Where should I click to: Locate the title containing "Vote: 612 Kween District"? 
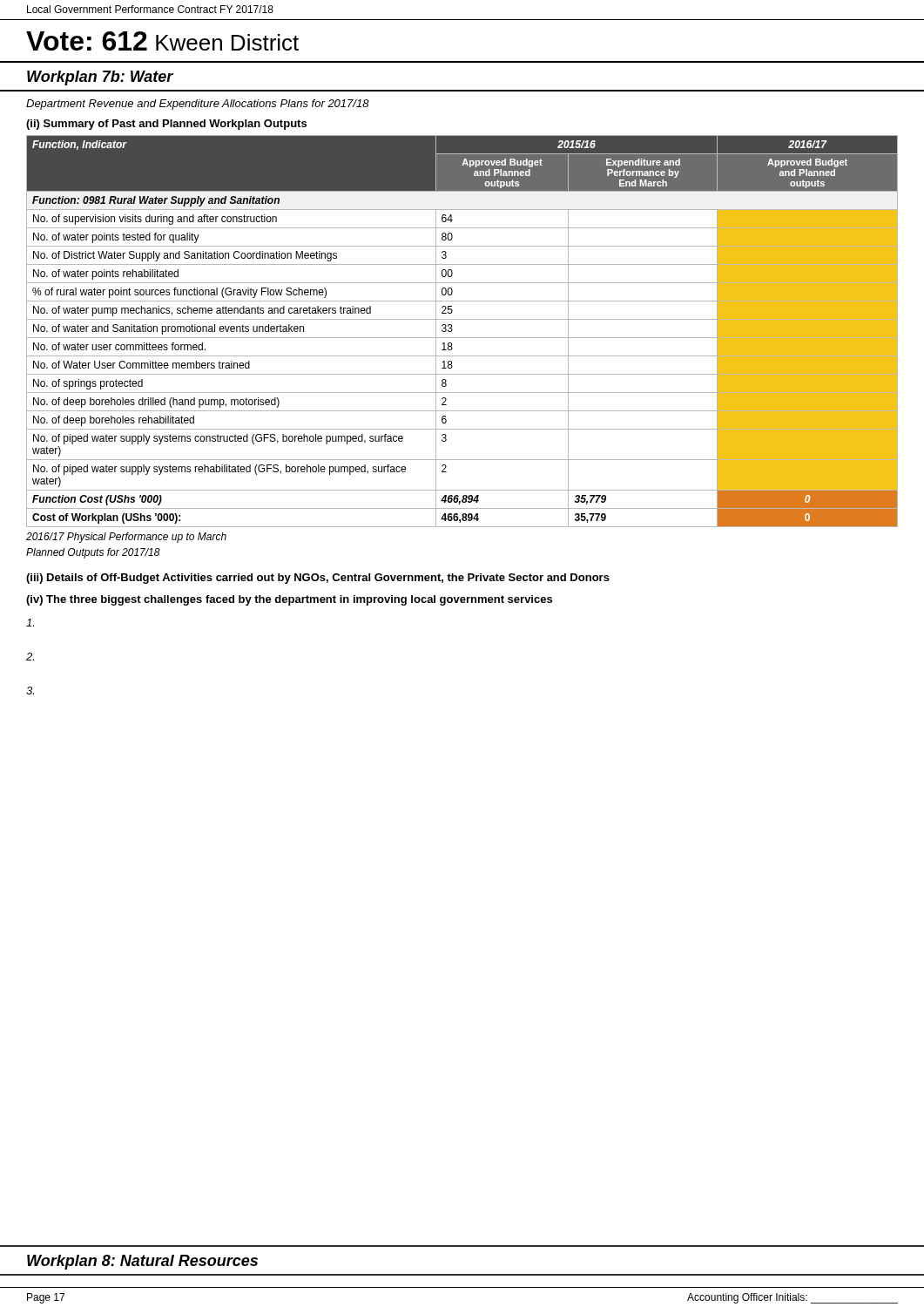click(x=163, y=41)
